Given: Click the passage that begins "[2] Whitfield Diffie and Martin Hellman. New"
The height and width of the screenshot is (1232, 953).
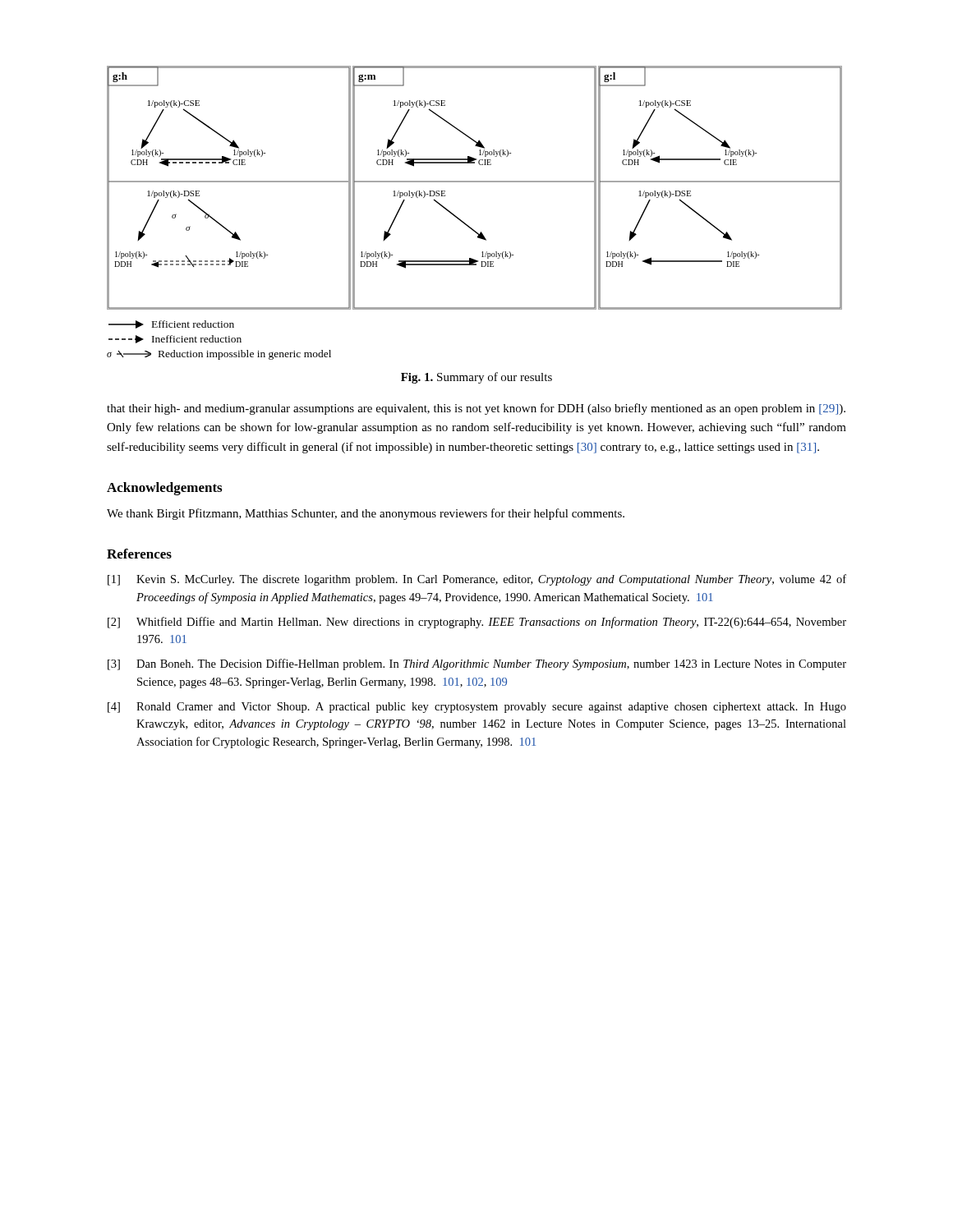Looking at the screenshot, I should click(x=476, y=631).
